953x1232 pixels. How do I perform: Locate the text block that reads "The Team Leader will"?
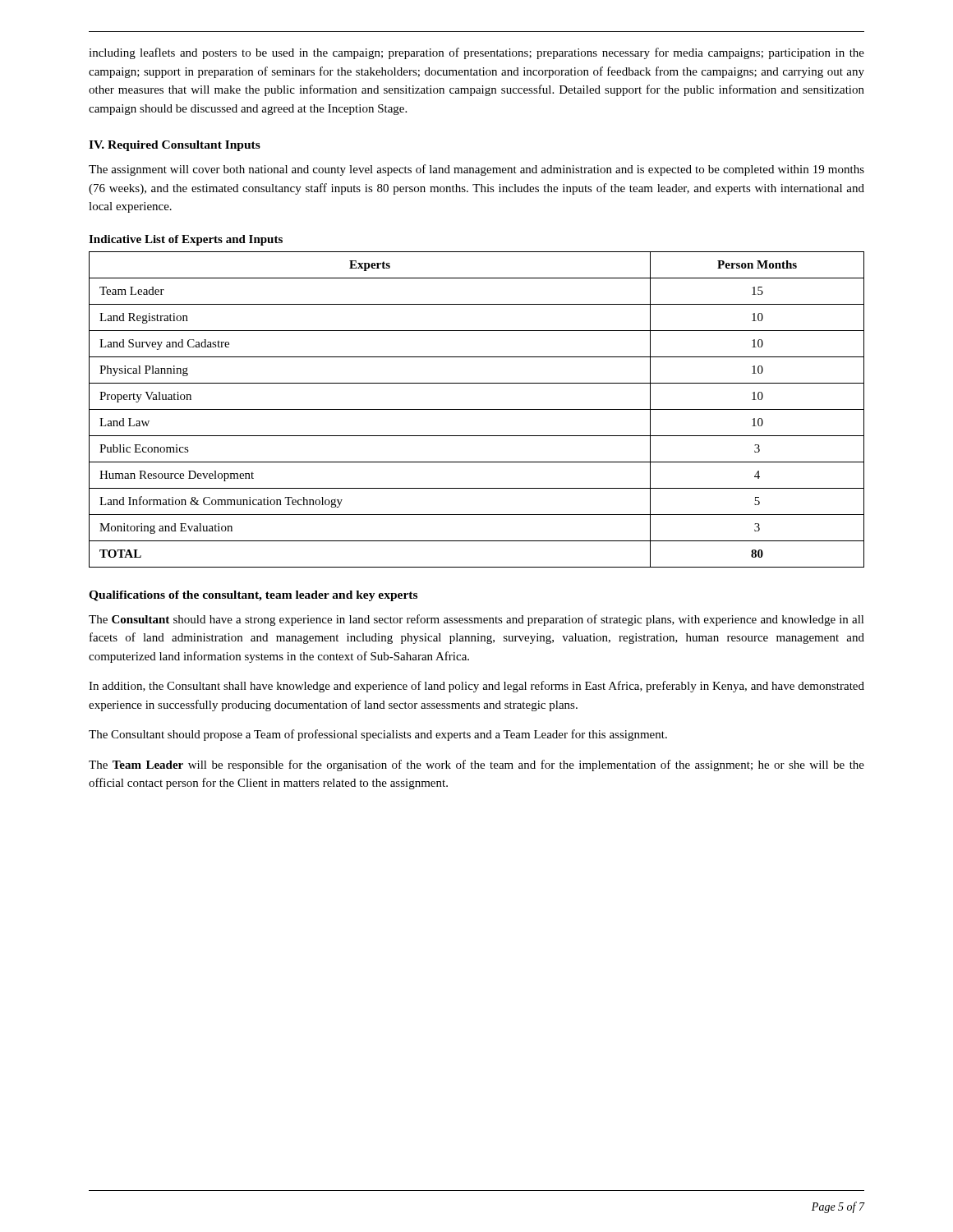click(476, 774)
